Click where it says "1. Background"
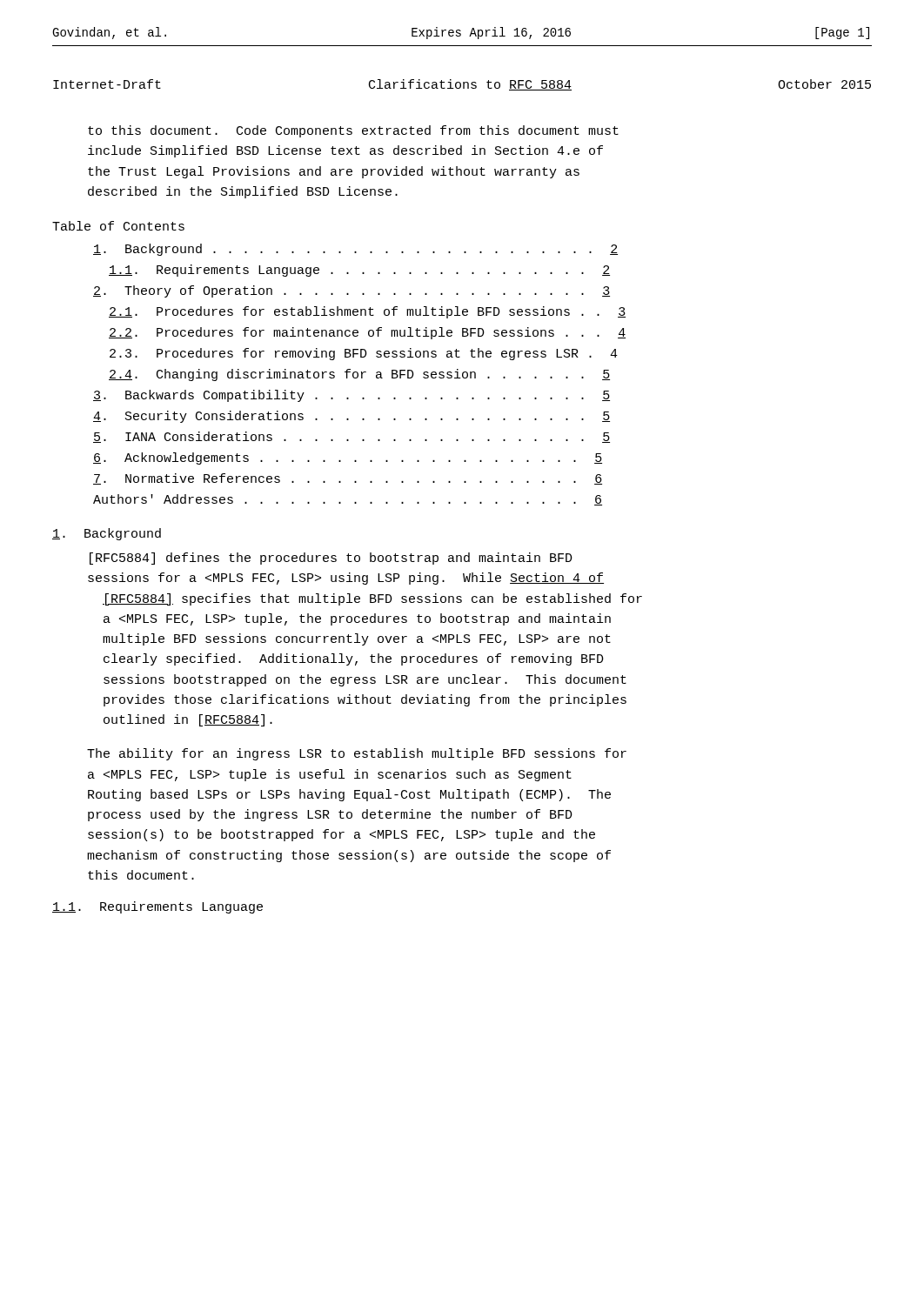This screenshot has width=924, height=1305. (107, 535)
